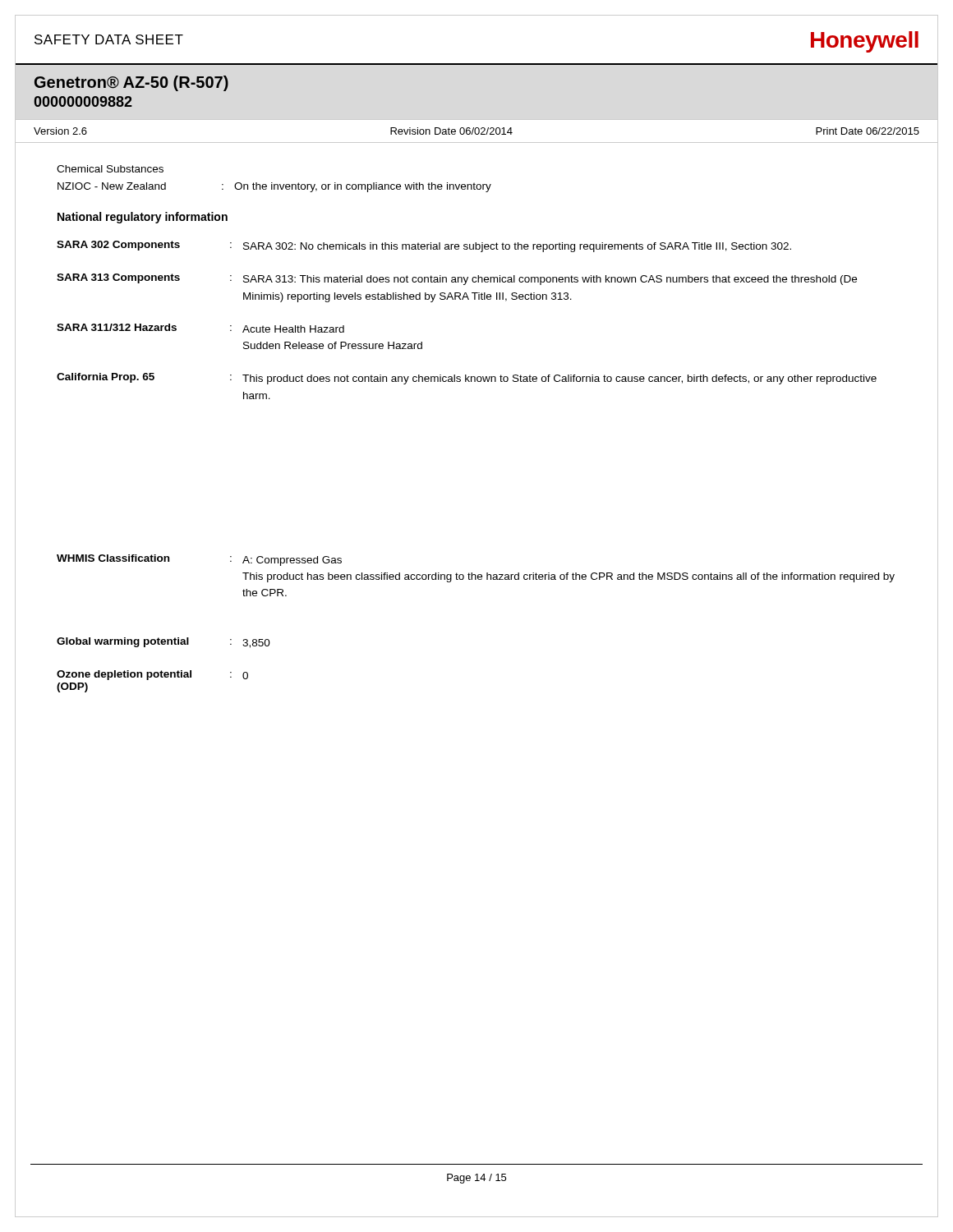This screenshot has height=1232, width=953.
Task: Find "Genetron® AZ-50 (R-507)" on this page
Action: 131,82
